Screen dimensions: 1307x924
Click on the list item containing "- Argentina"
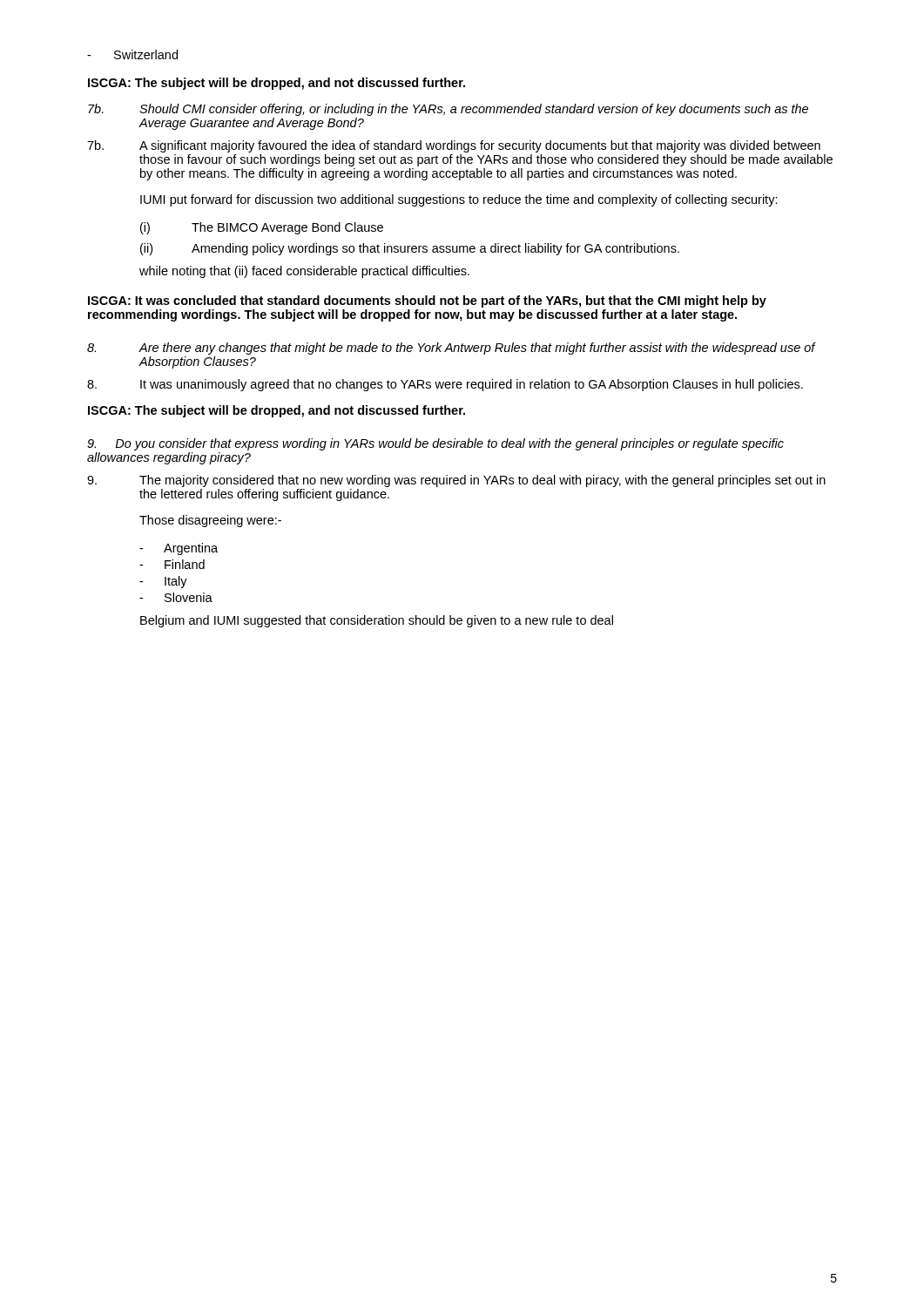(x=179, y=548)
